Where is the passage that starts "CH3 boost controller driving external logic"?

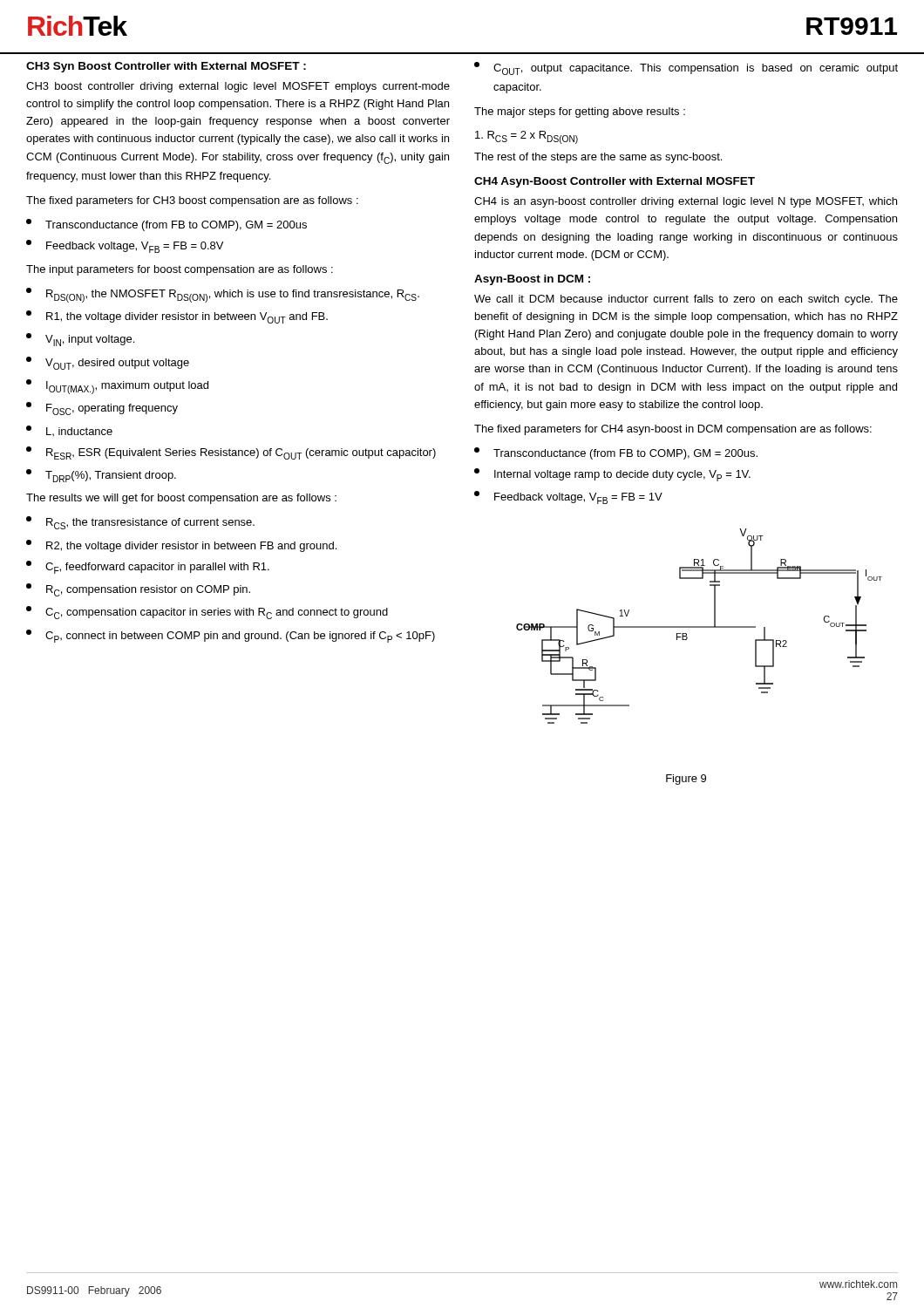[x=238, y=131]
